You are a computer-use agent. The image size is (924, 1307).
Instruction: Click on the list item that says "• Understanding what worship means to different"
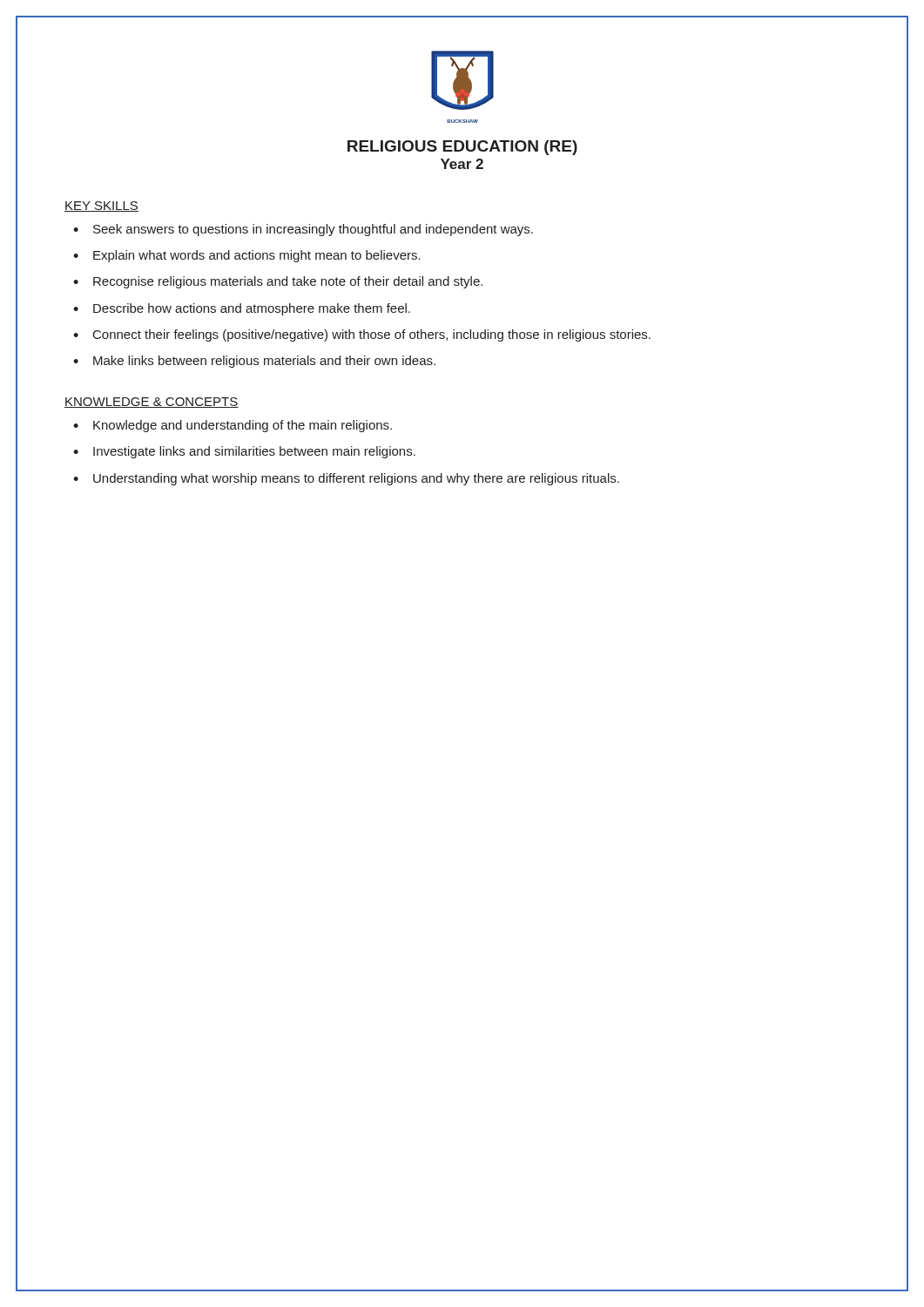tap(466, 479)
